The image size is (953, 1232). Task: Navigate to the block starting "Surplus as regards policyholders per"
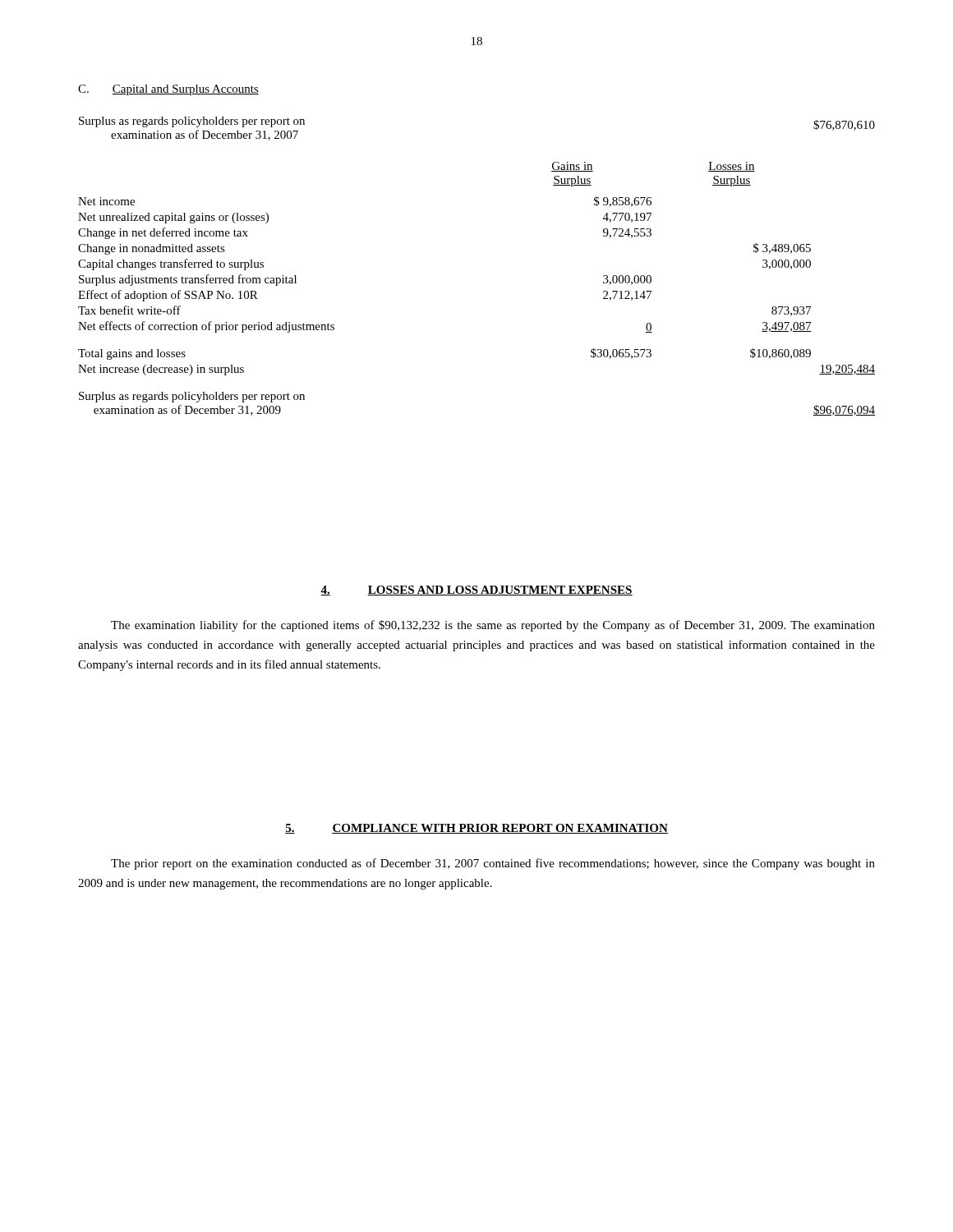[x=184, y=124]
